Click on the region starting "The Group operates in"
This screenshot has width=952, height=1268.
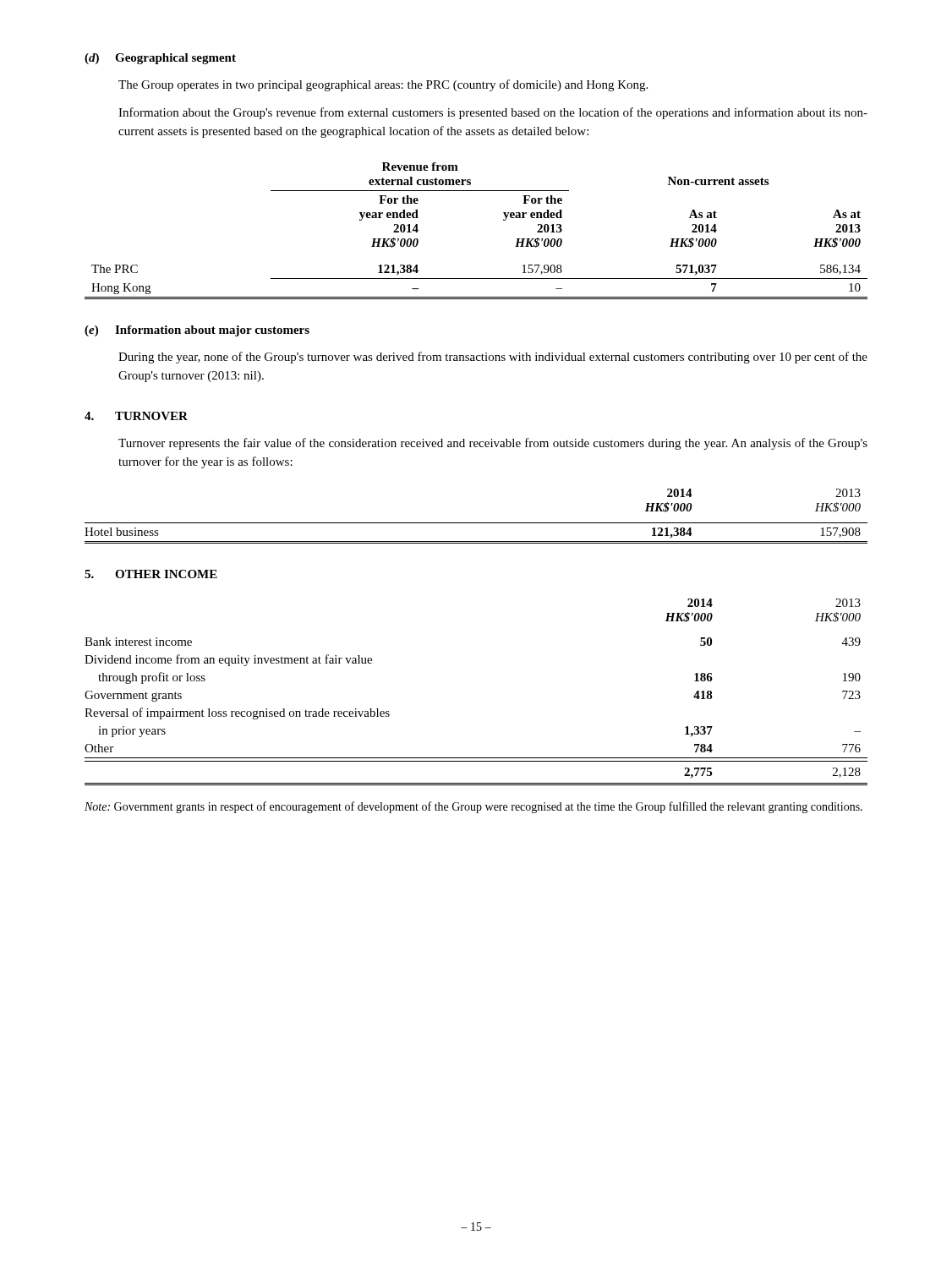point(384,85)
